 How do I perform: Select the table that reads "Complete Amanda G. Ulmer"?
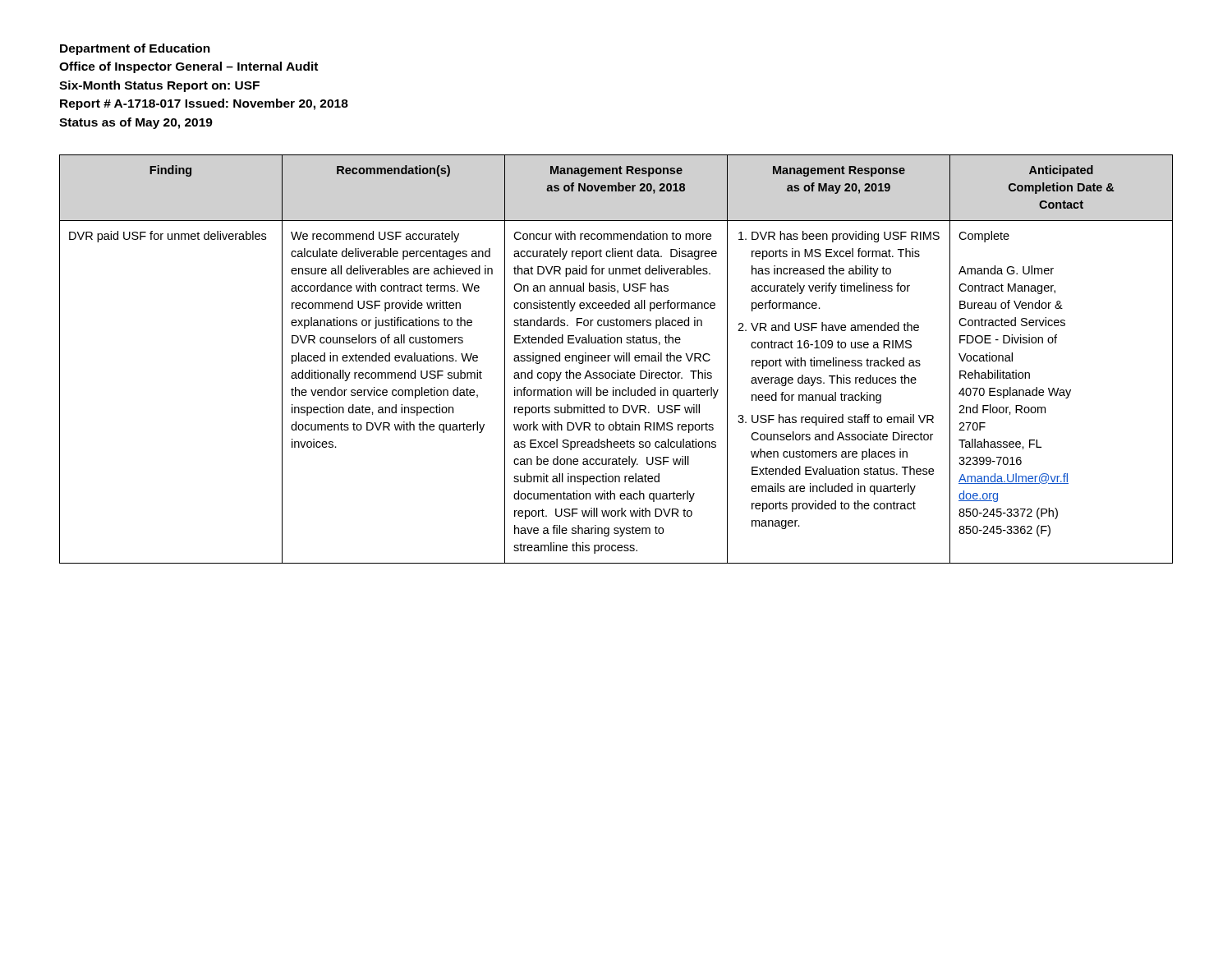click(616, 359)
